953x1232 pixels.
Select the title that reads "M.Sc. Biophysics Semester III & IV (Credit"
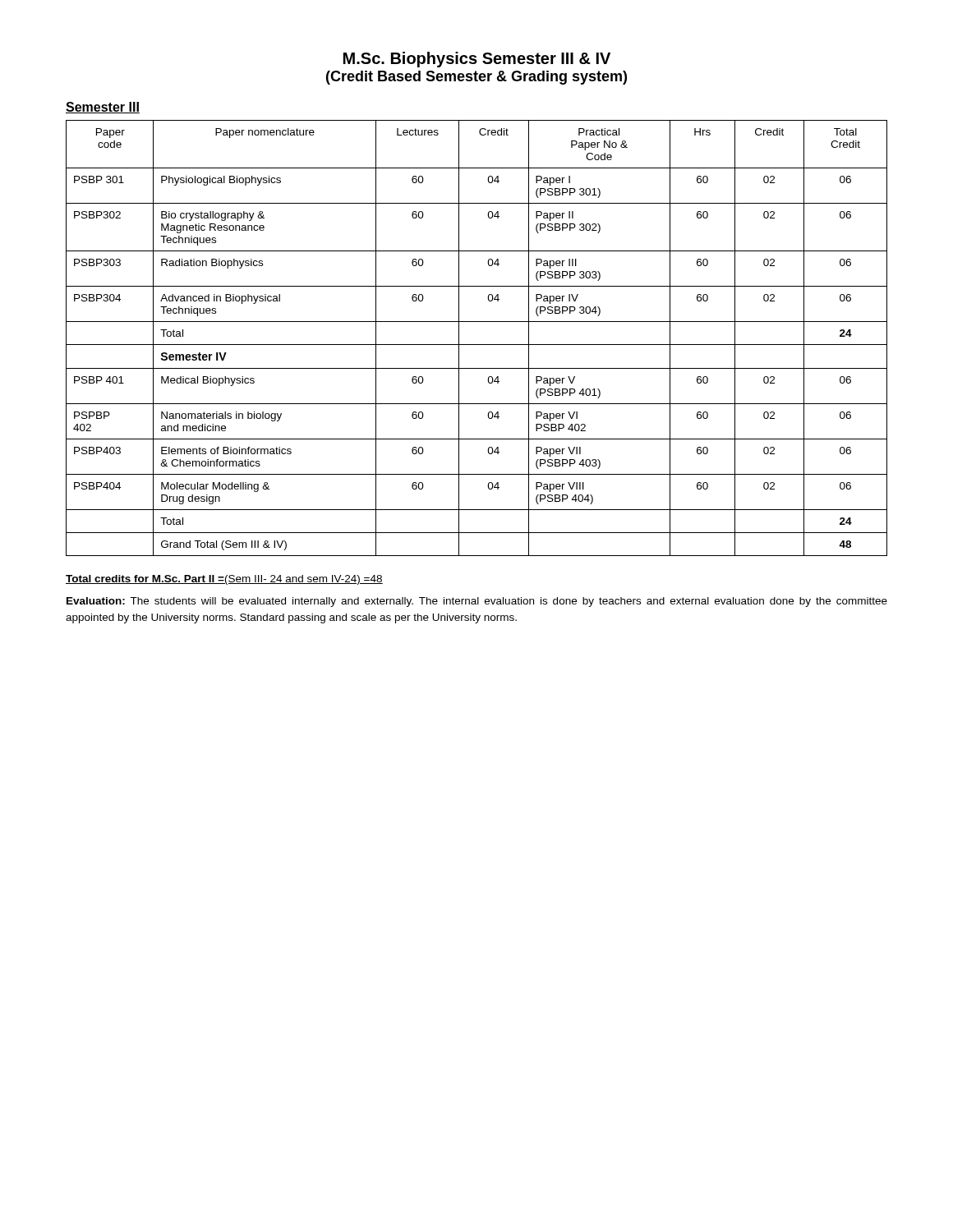(476, 67)
